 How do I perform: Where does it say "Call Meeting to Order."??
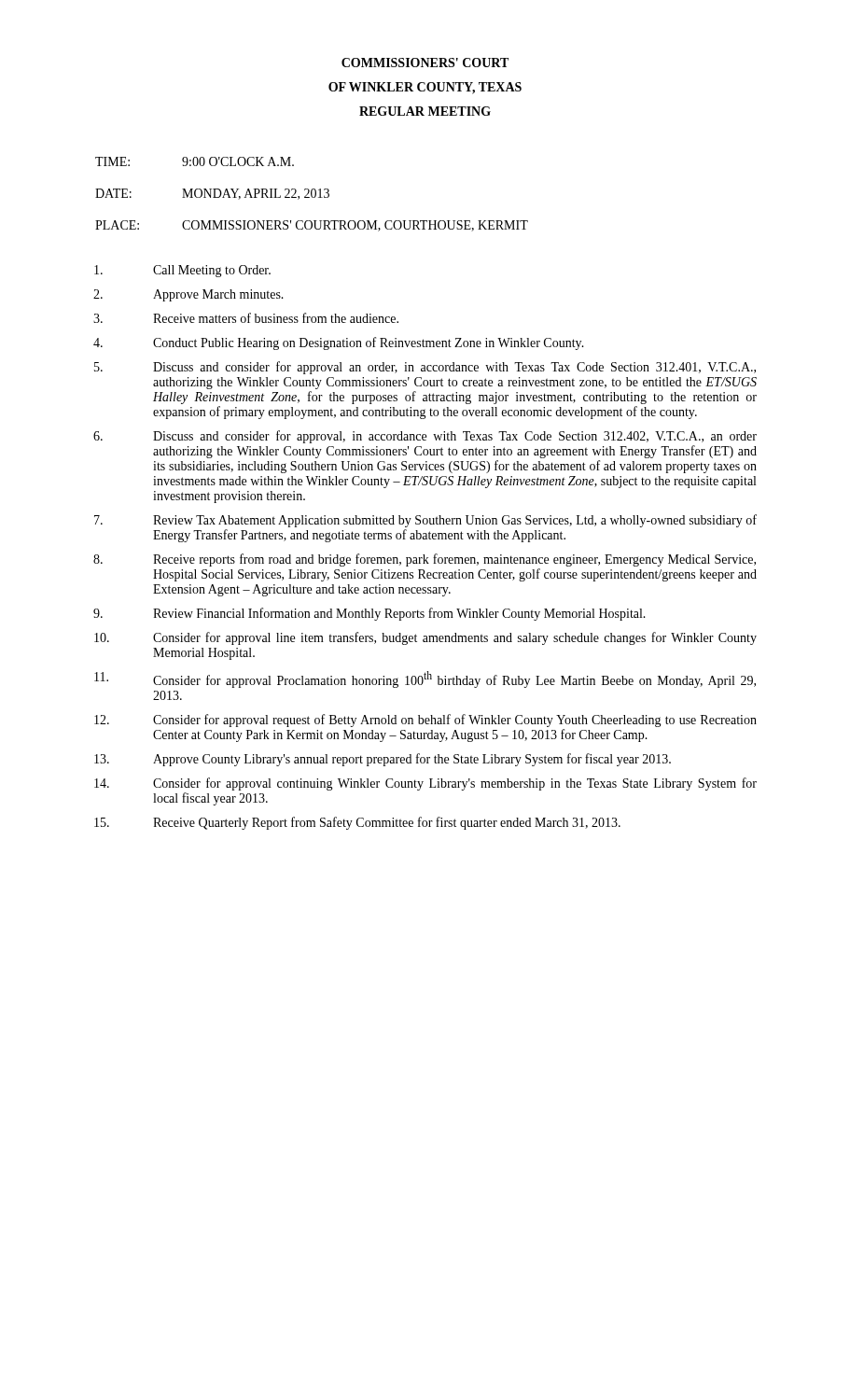[x=182, y=271]
